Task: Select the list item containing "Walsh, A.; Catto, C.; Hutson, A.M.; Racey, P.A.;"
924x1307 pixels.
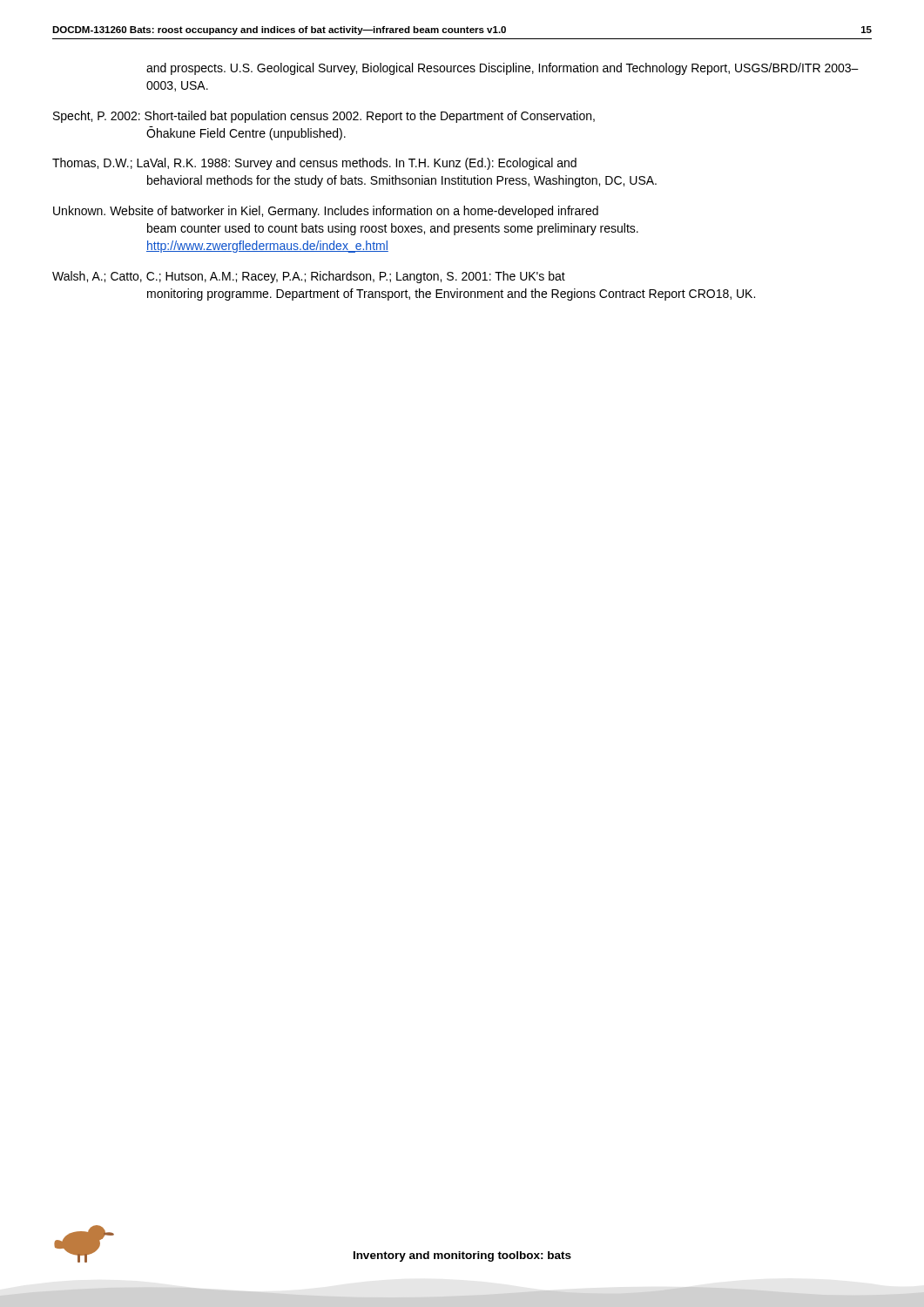Action: 462,285
